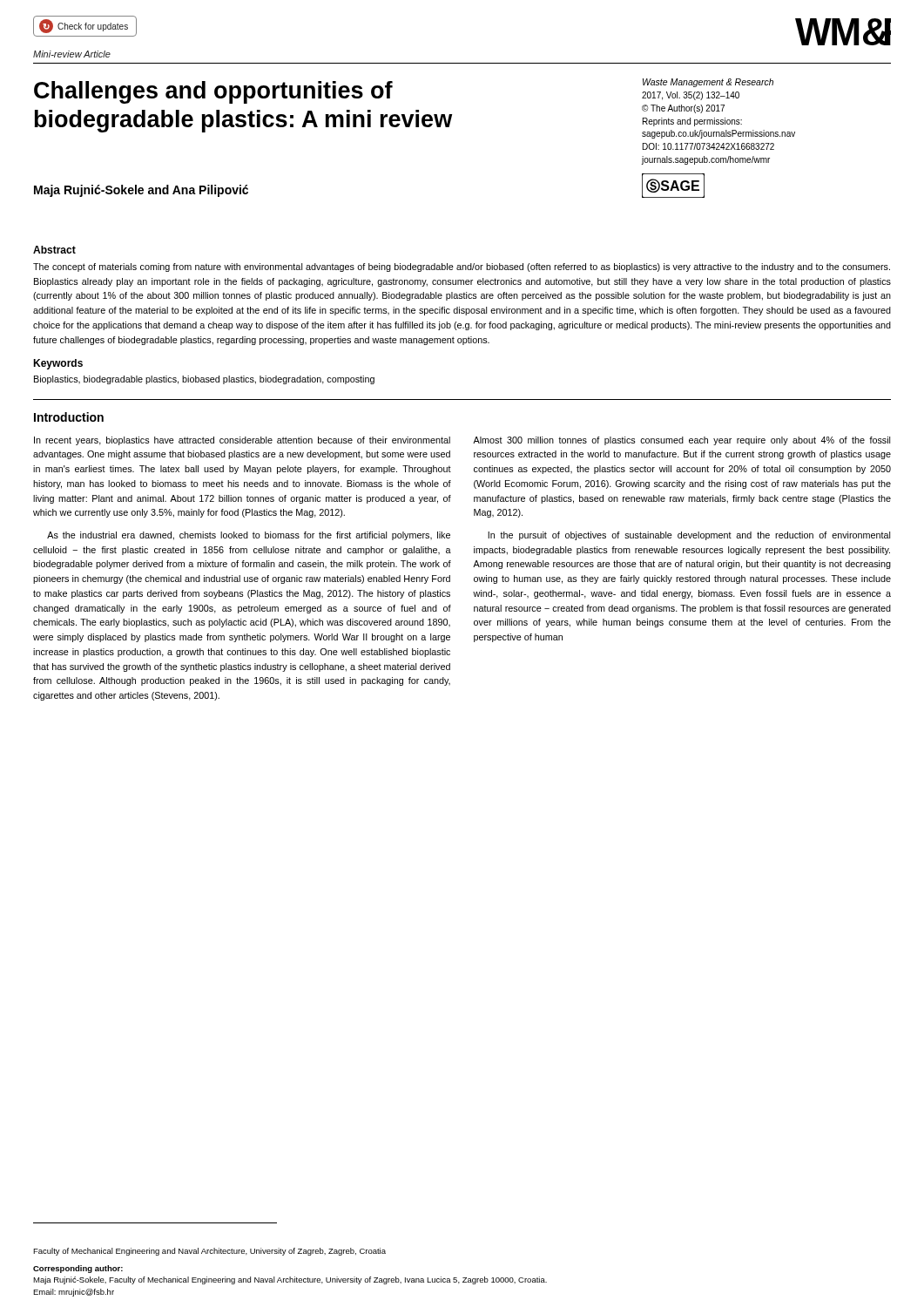Select the text block with the text "The concept of materials coming"
924x1307 pixels.
coord(462,303)
